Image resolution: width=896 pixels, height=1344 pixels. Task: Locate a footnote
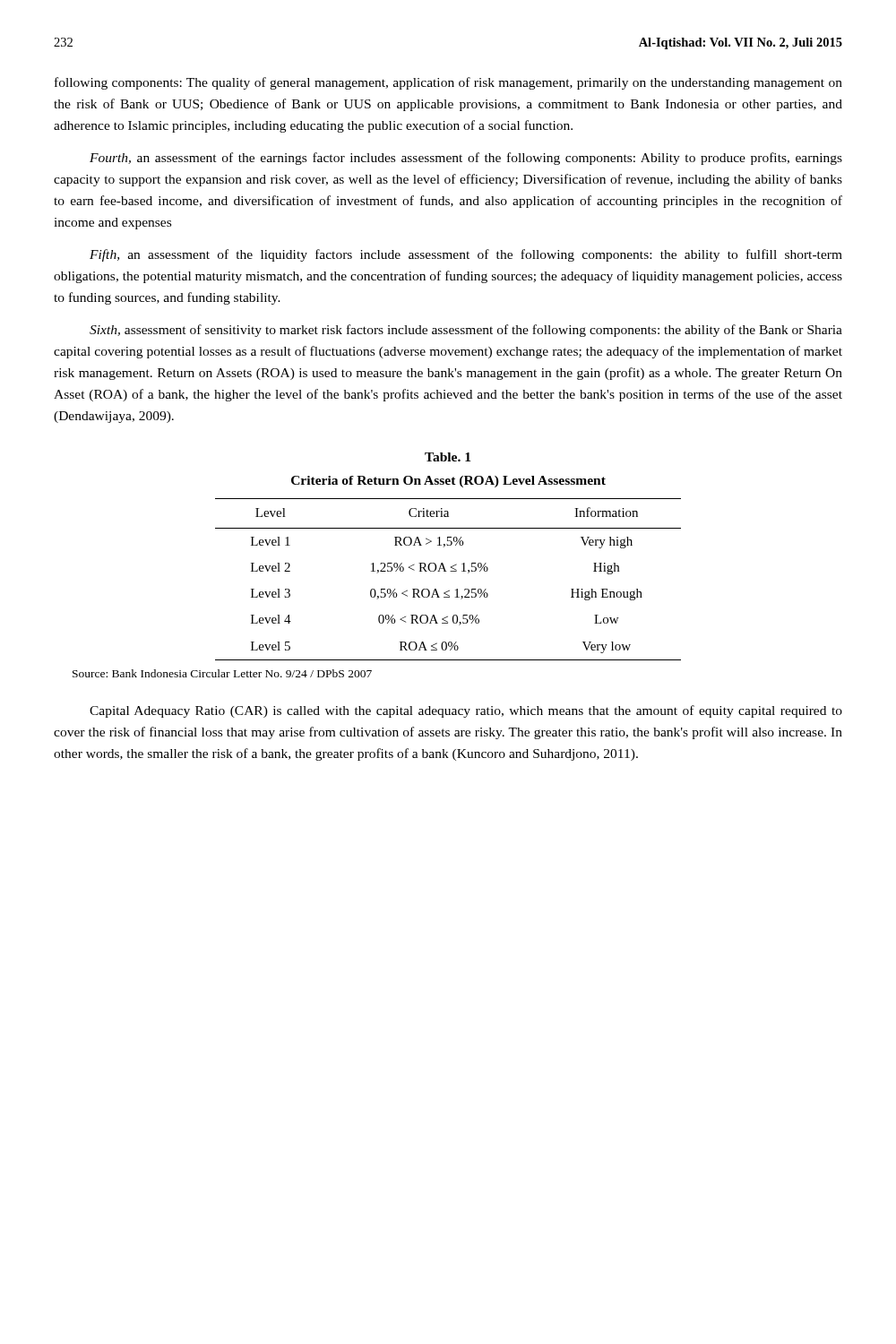[222, 673]
